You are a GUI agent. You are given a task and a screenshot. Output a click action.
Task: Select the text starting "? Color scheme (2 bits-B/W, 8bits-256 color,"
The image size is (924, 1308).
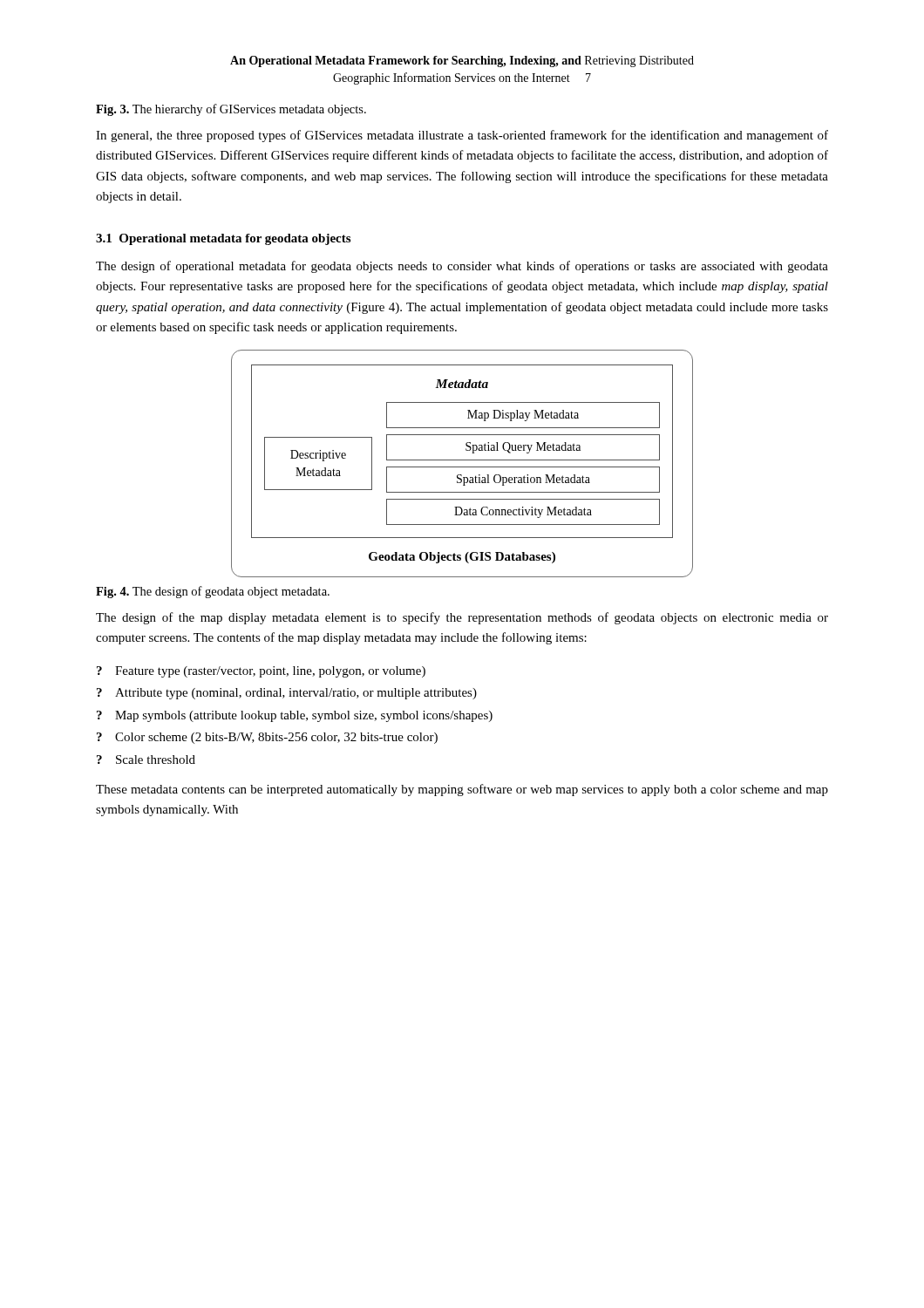267,737
